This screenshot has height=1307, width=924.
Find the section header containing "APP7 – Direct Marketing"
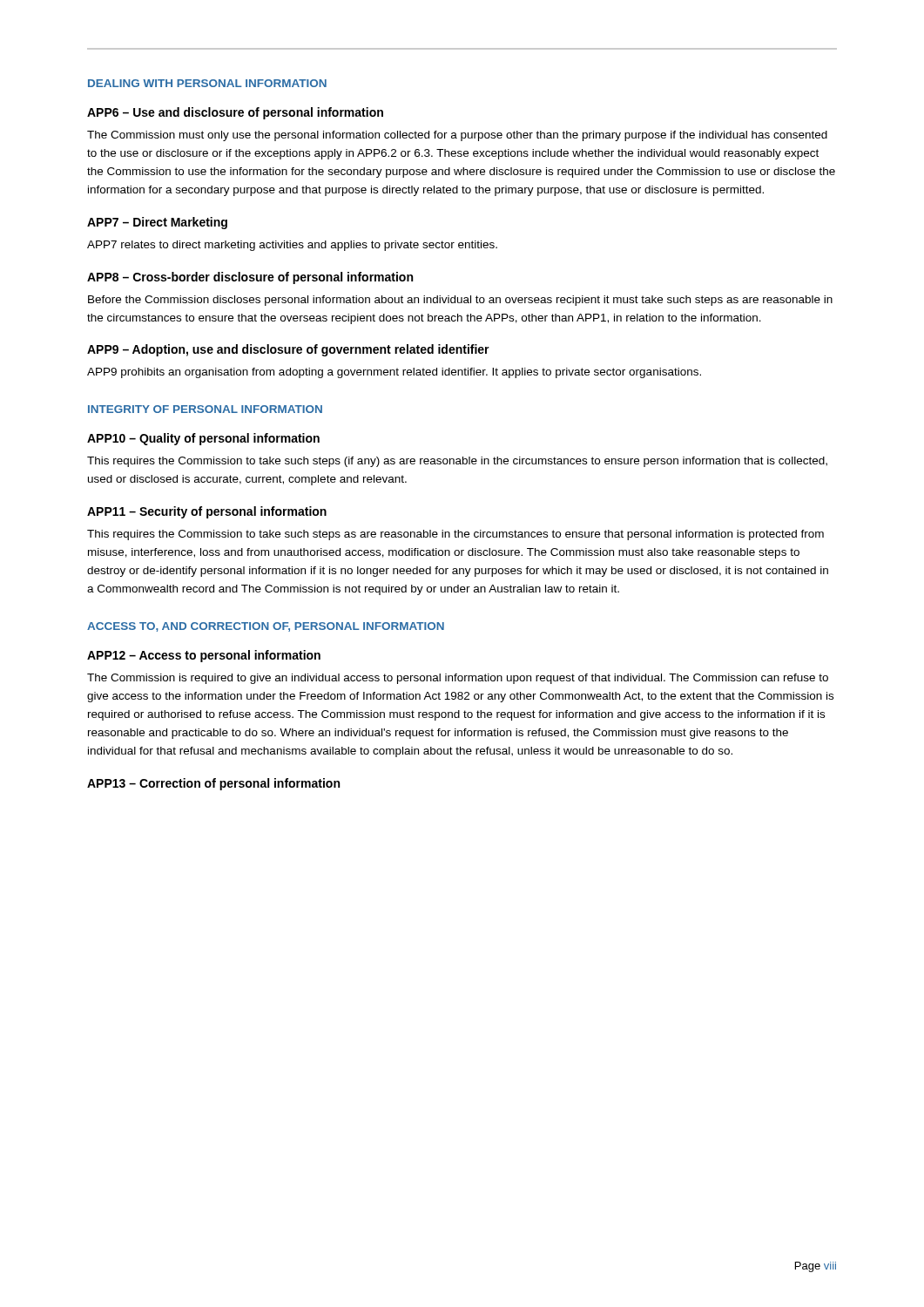point(158,222)
